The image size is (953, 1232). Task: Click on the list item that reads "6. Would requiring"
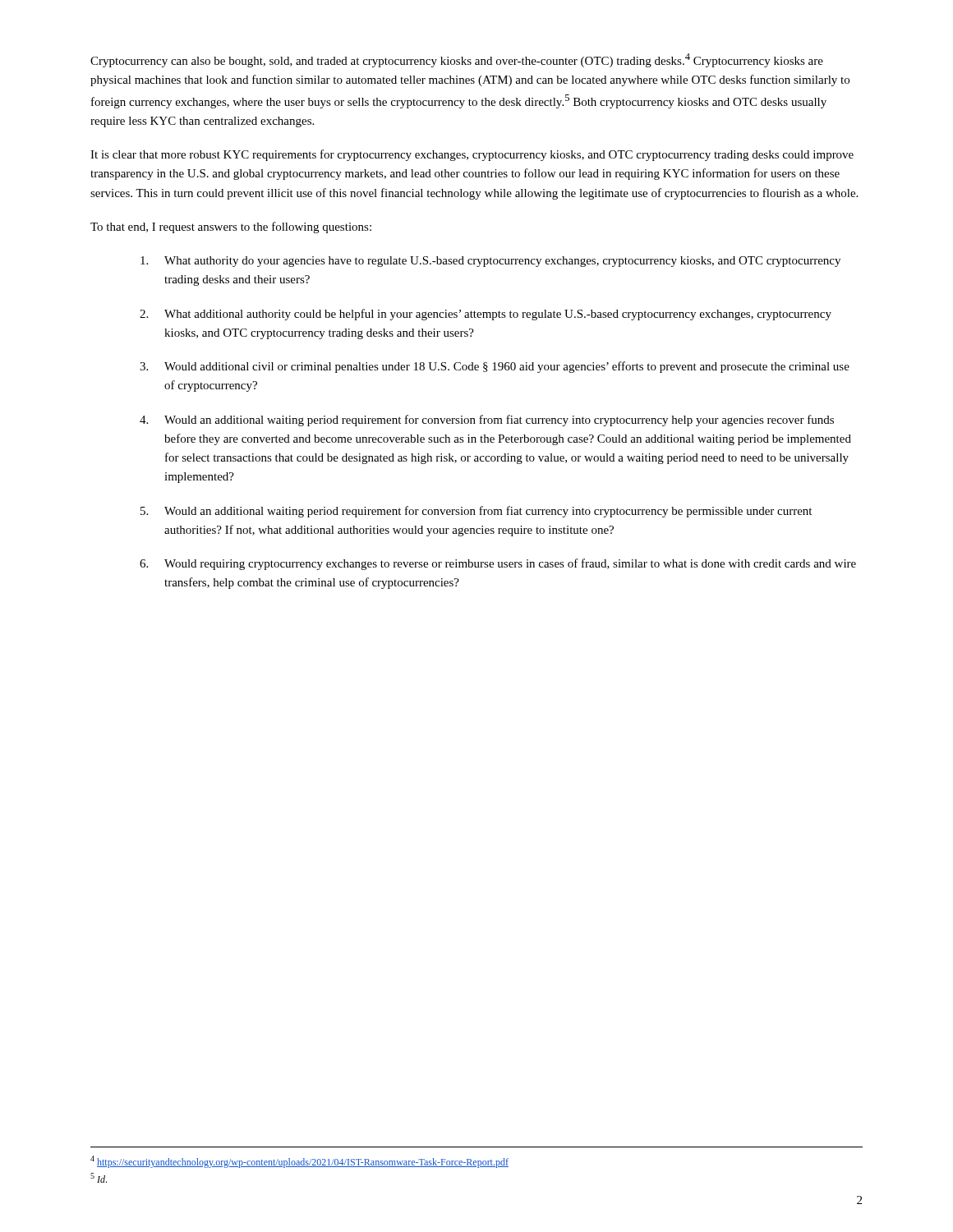[501, 573]
